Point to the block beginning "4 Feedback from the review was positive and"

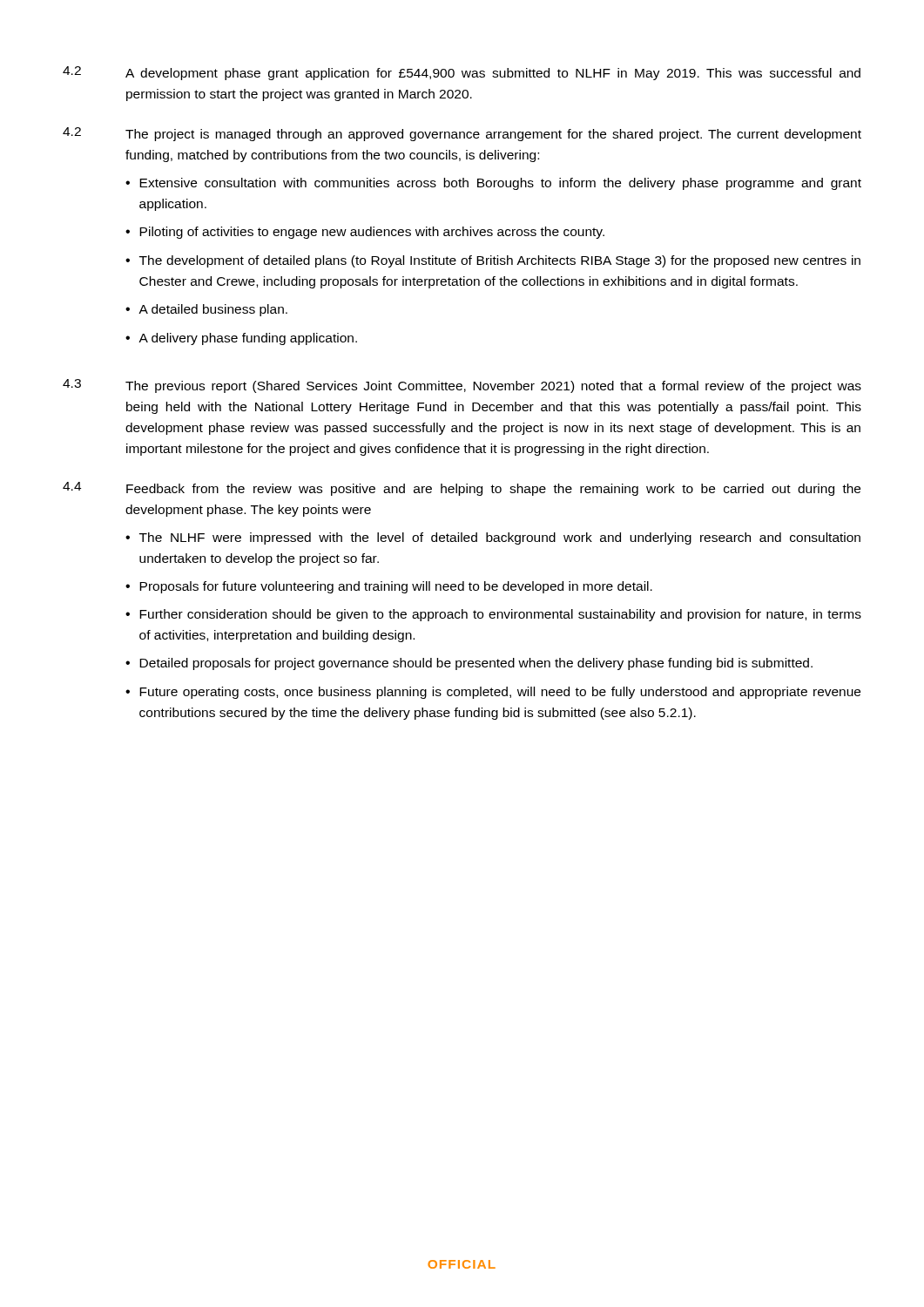[x=462, y=604]
